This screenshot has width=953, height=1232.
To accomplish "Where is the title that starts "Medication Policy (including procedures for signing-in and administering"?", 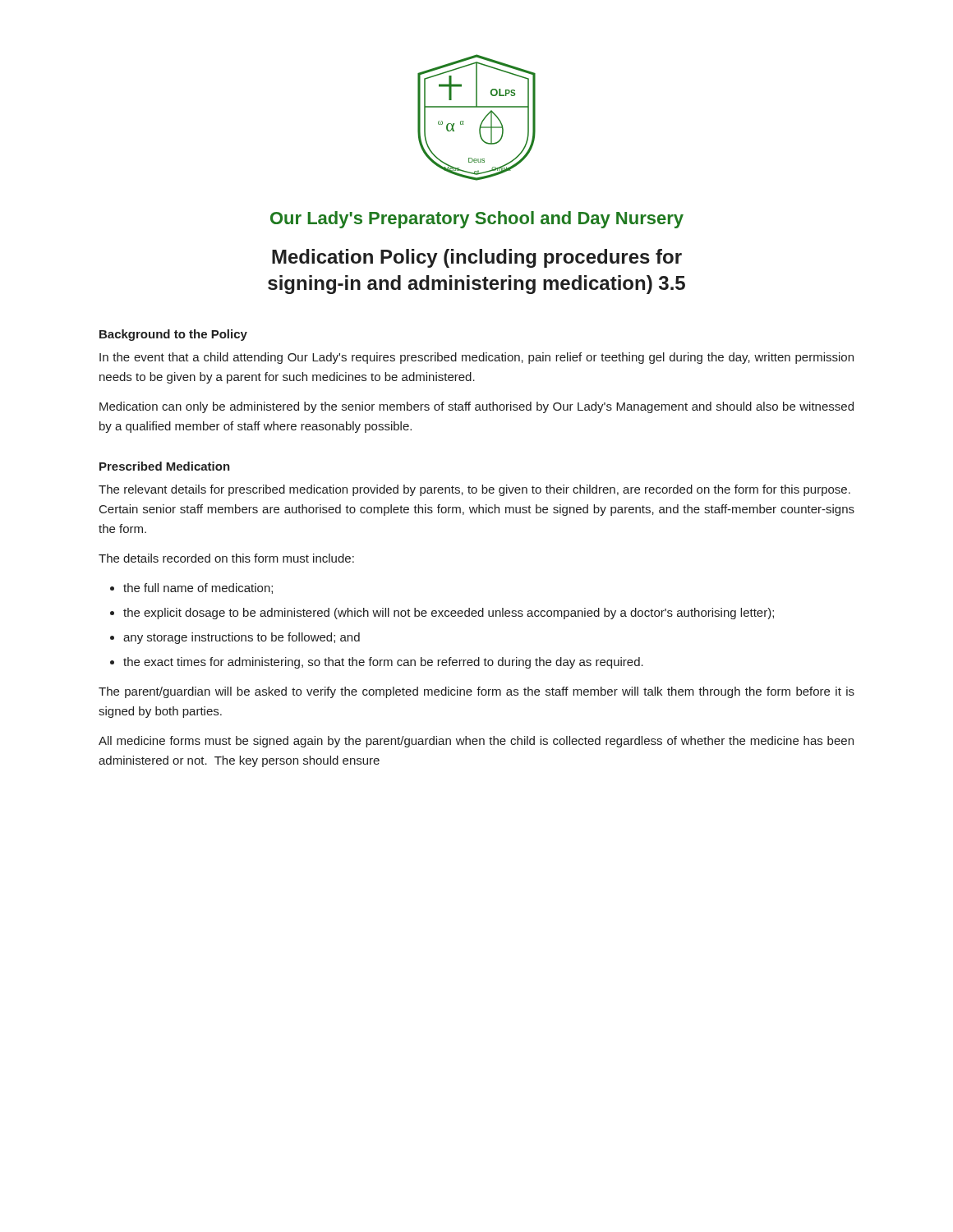I will click(476, 270).
